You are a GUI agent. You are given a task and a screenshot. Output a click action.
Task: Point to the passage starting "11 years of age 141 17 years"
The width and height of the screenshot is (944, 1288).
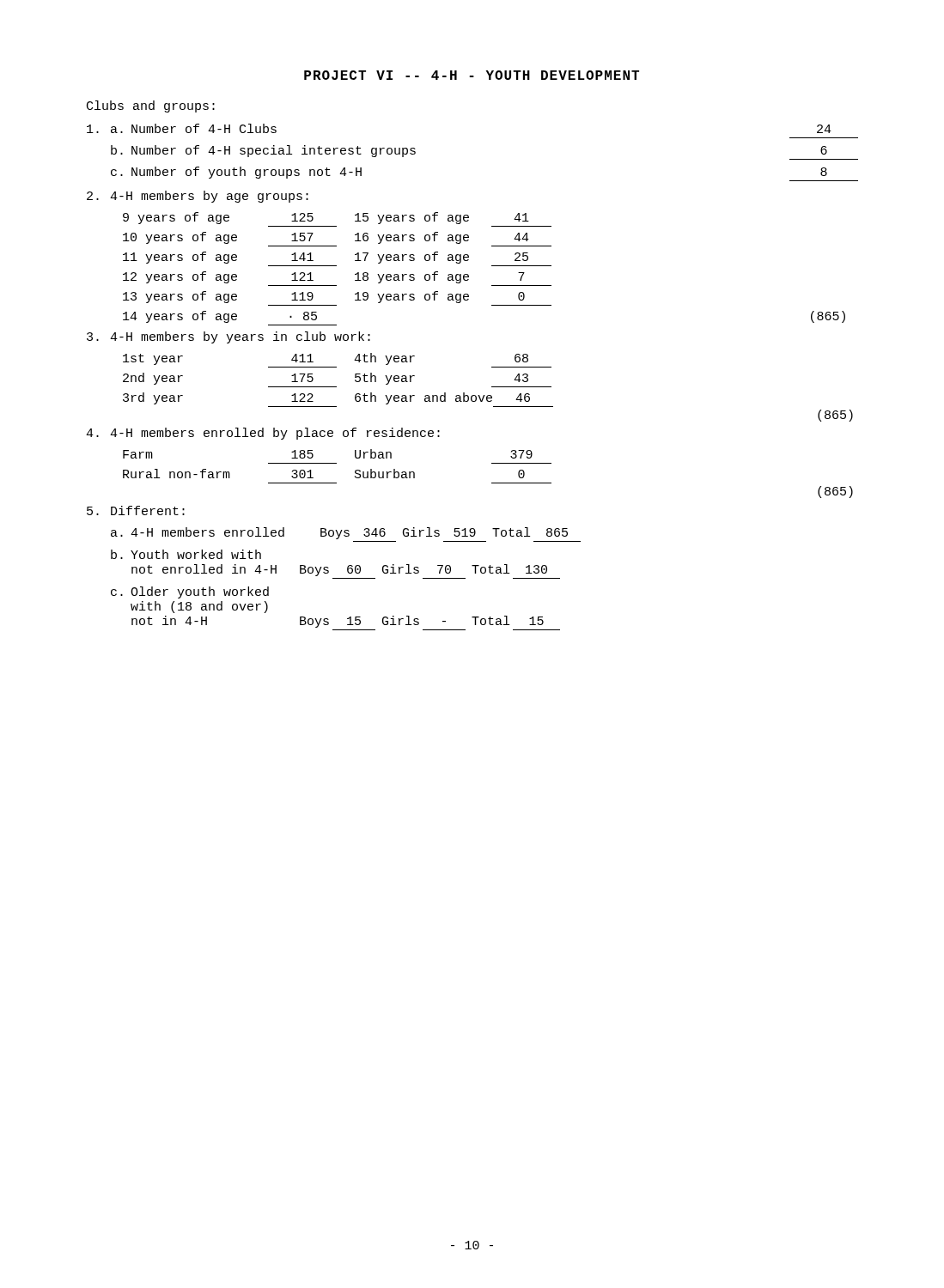pos(337,259)
